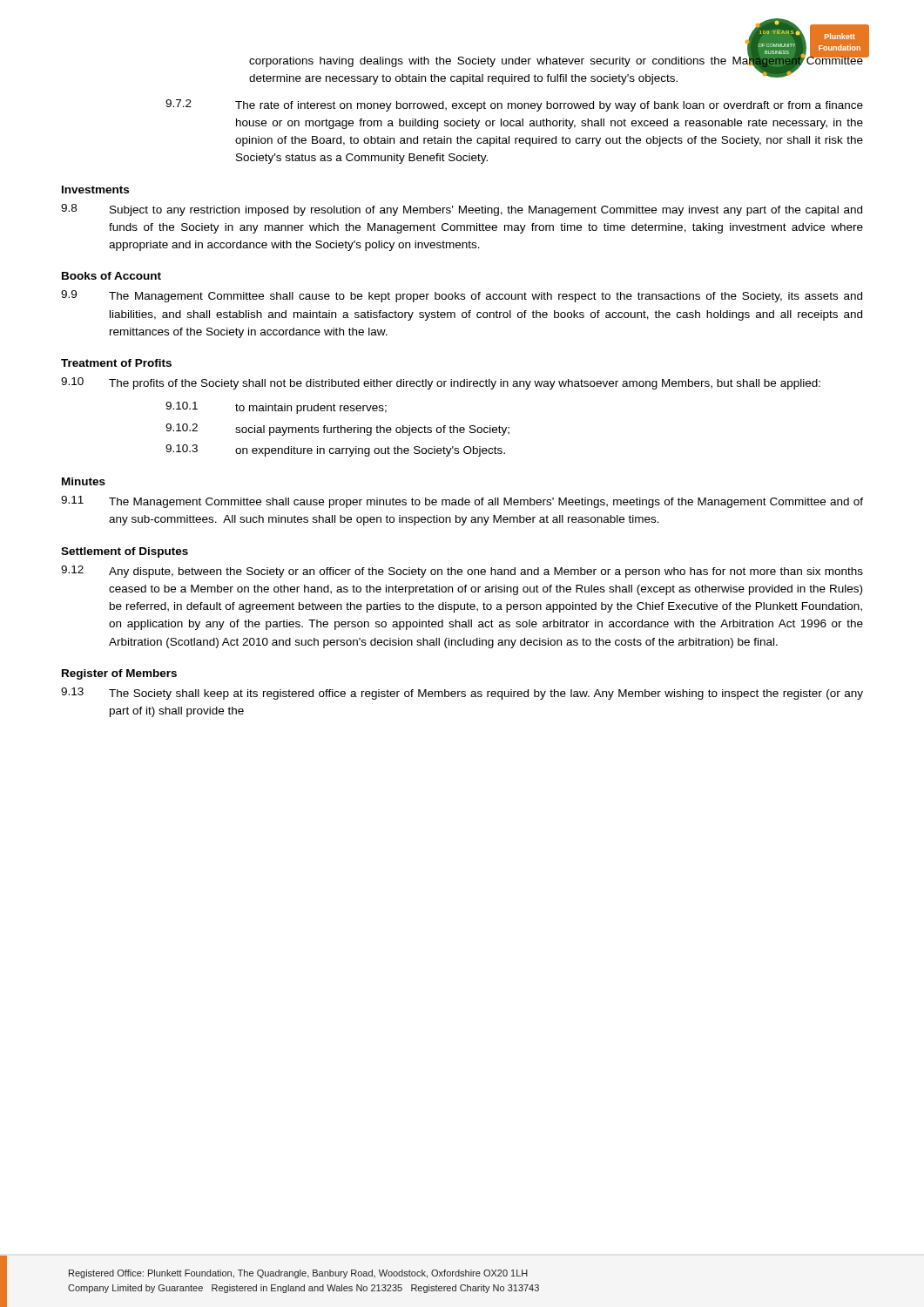
Task: Navigate to the text starting "9 The Management Committee shall"
Action: tap(462, 314)
